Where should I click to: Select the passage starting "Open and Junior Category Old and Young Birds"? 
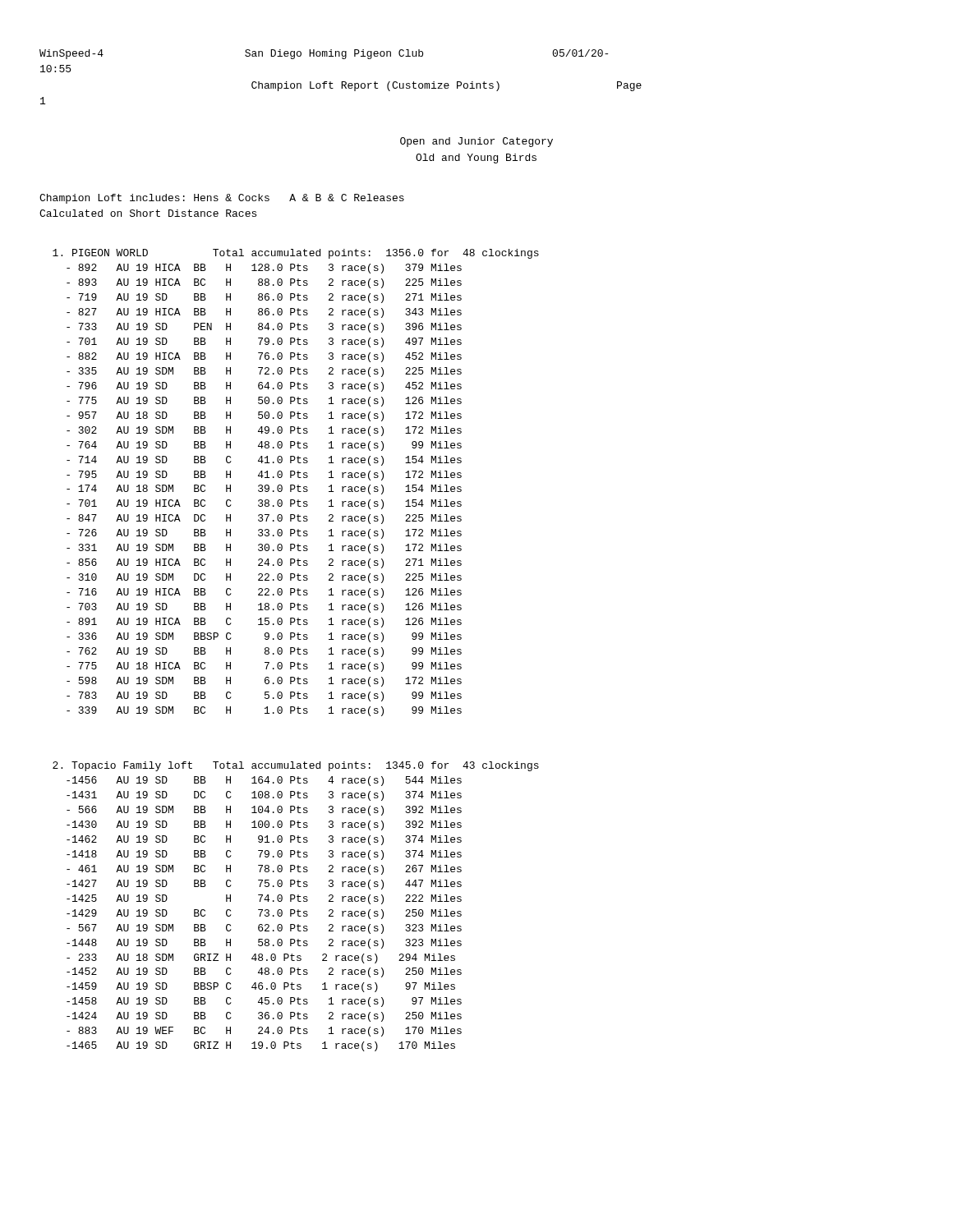coord(476,150)
